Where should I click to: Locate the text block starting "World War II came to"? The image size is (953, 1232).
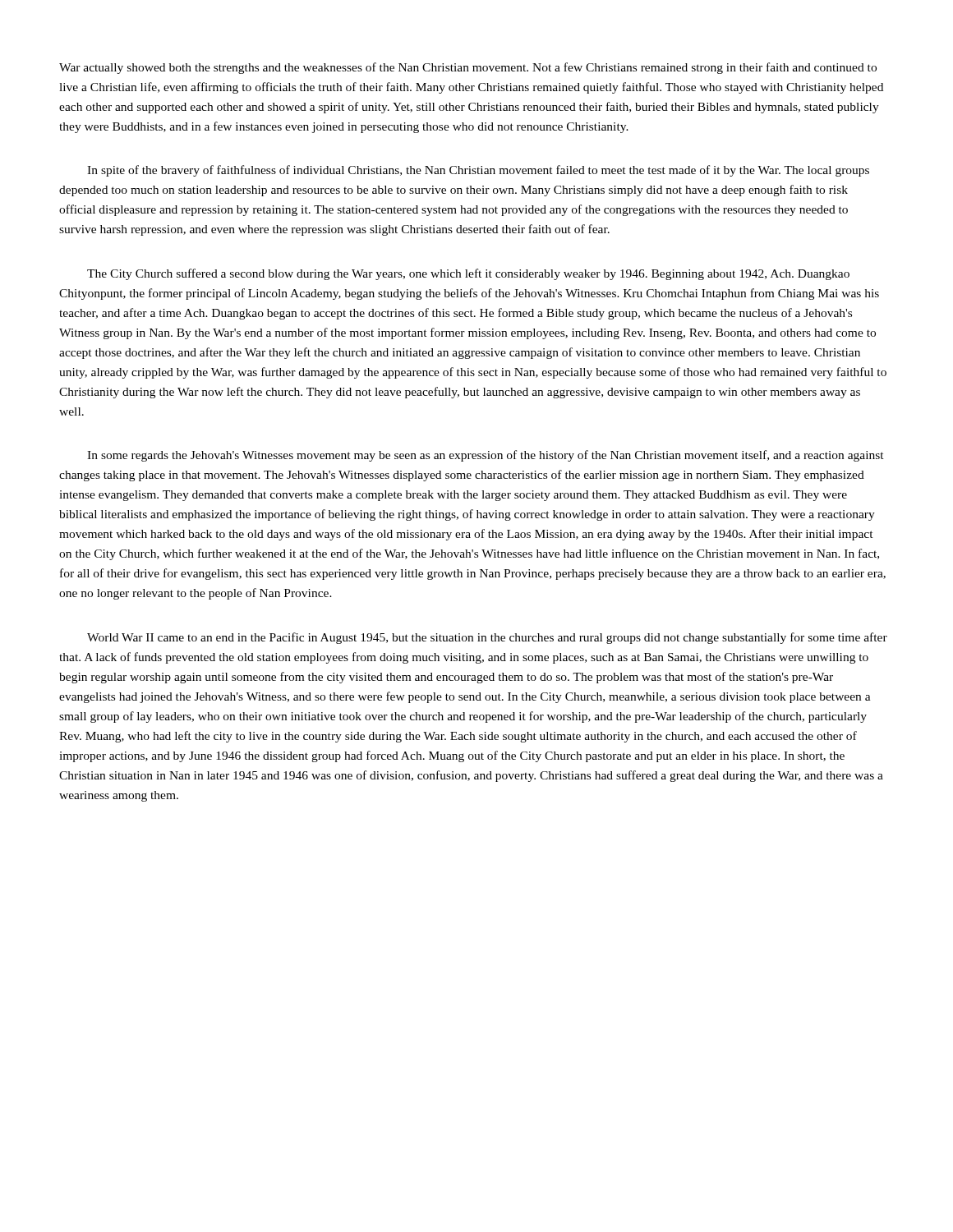[473, 716]
